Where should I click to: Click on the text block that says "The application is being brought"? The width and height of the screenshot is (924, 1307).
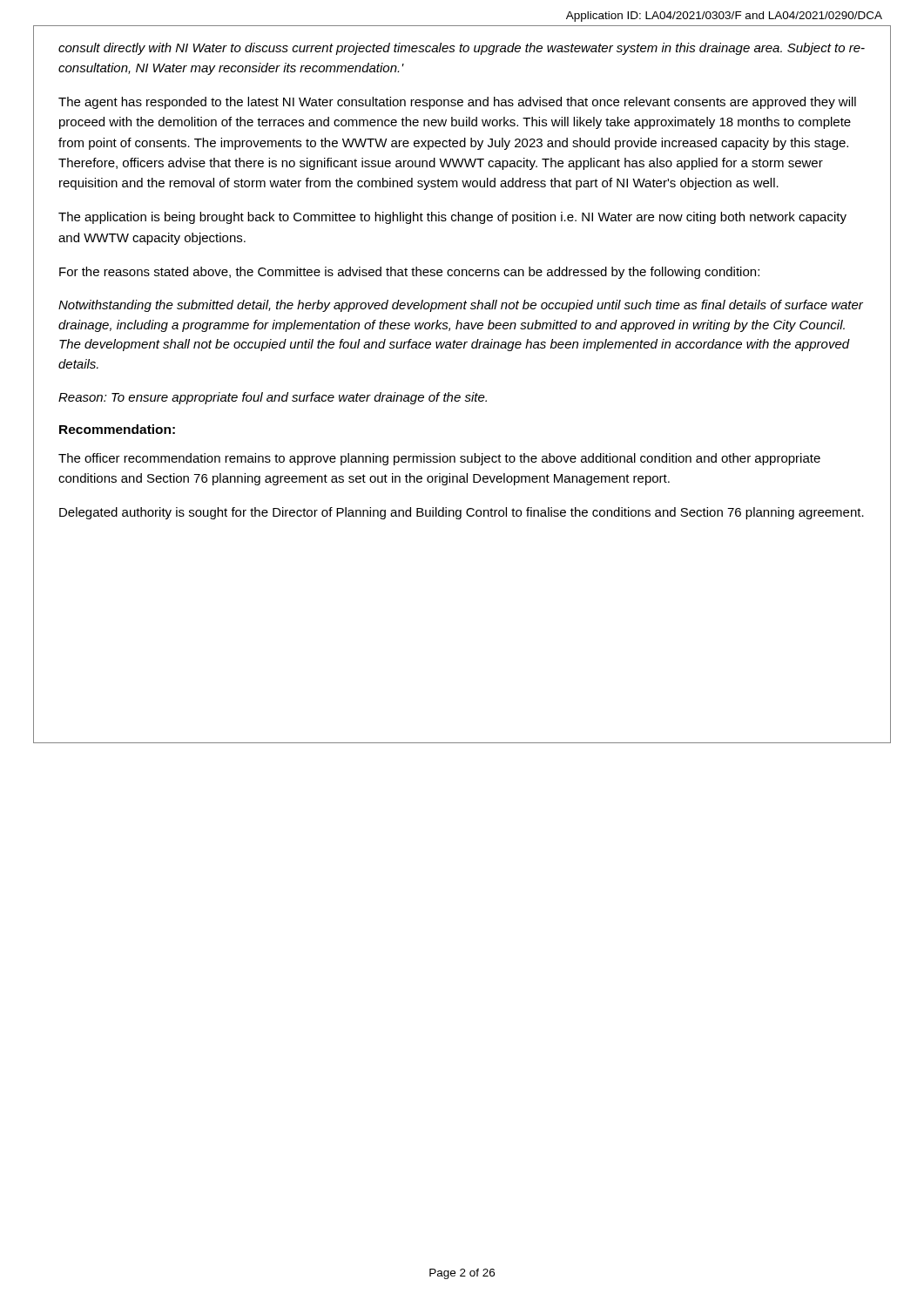[x=452, y=227]
